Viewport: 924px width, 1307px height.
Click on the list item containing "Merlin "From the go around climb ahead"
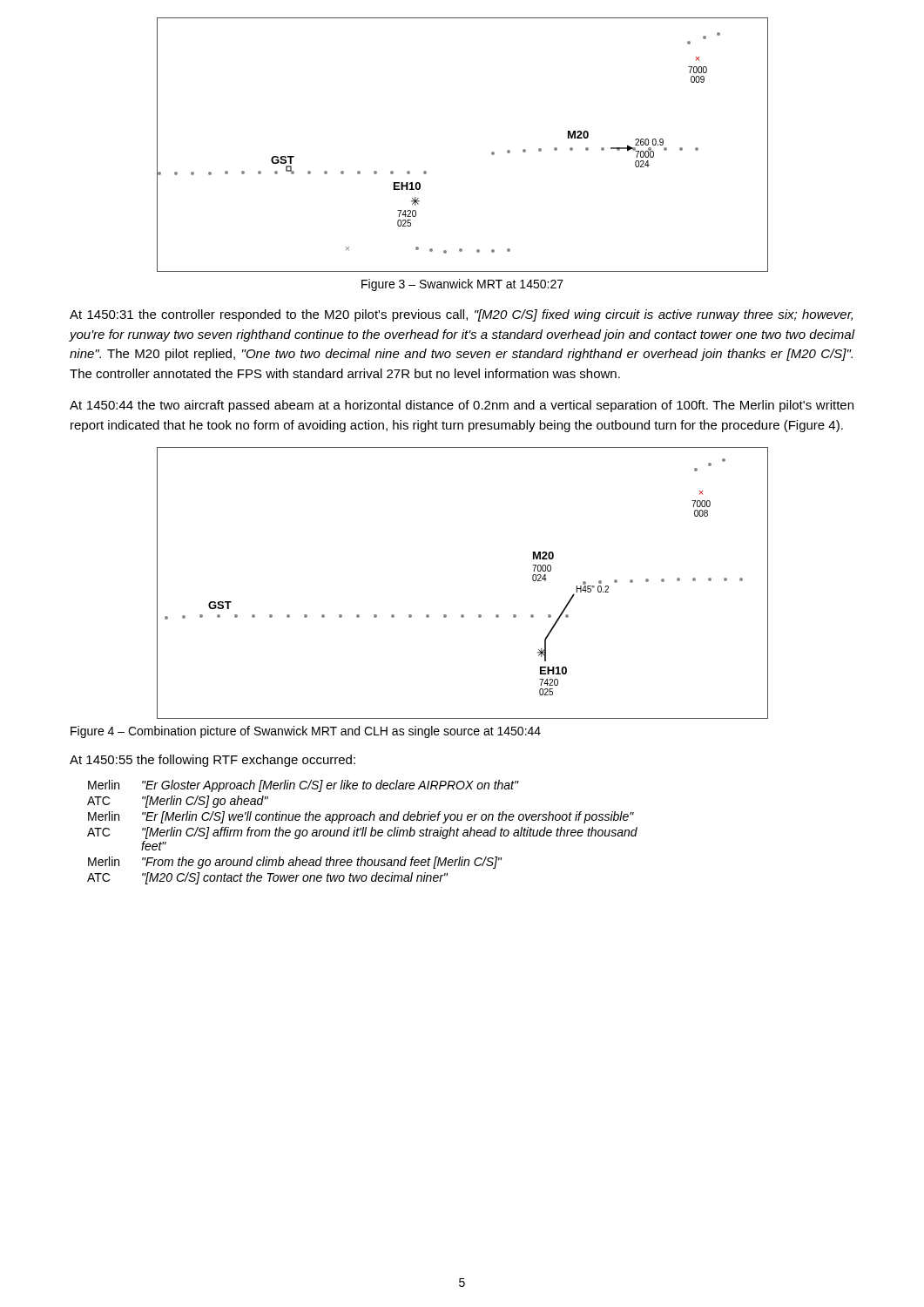point(362,861)
